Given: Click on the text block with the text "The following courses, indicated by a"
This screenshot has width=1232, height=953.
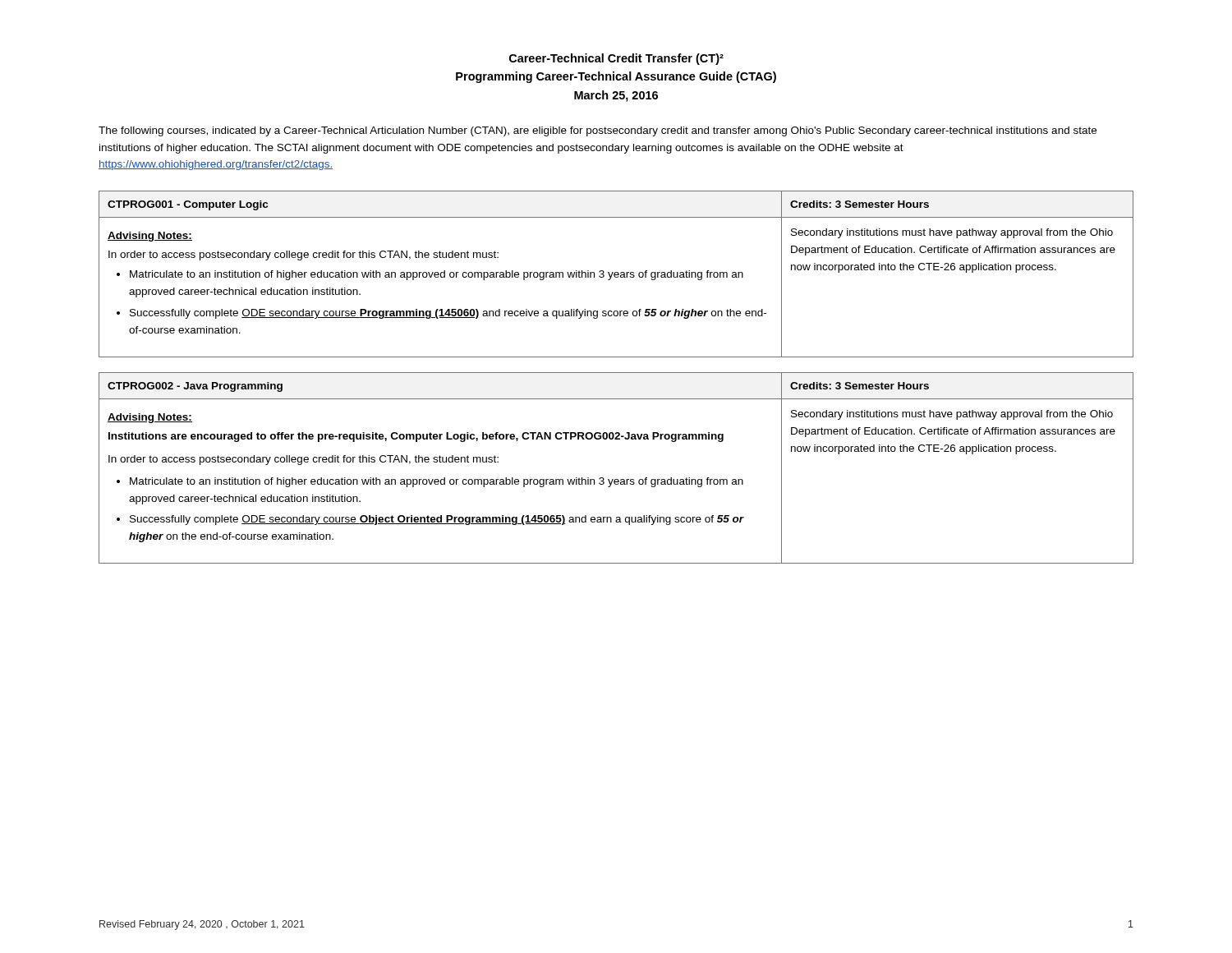Looking at the screenshot, I should coord(598,147).
